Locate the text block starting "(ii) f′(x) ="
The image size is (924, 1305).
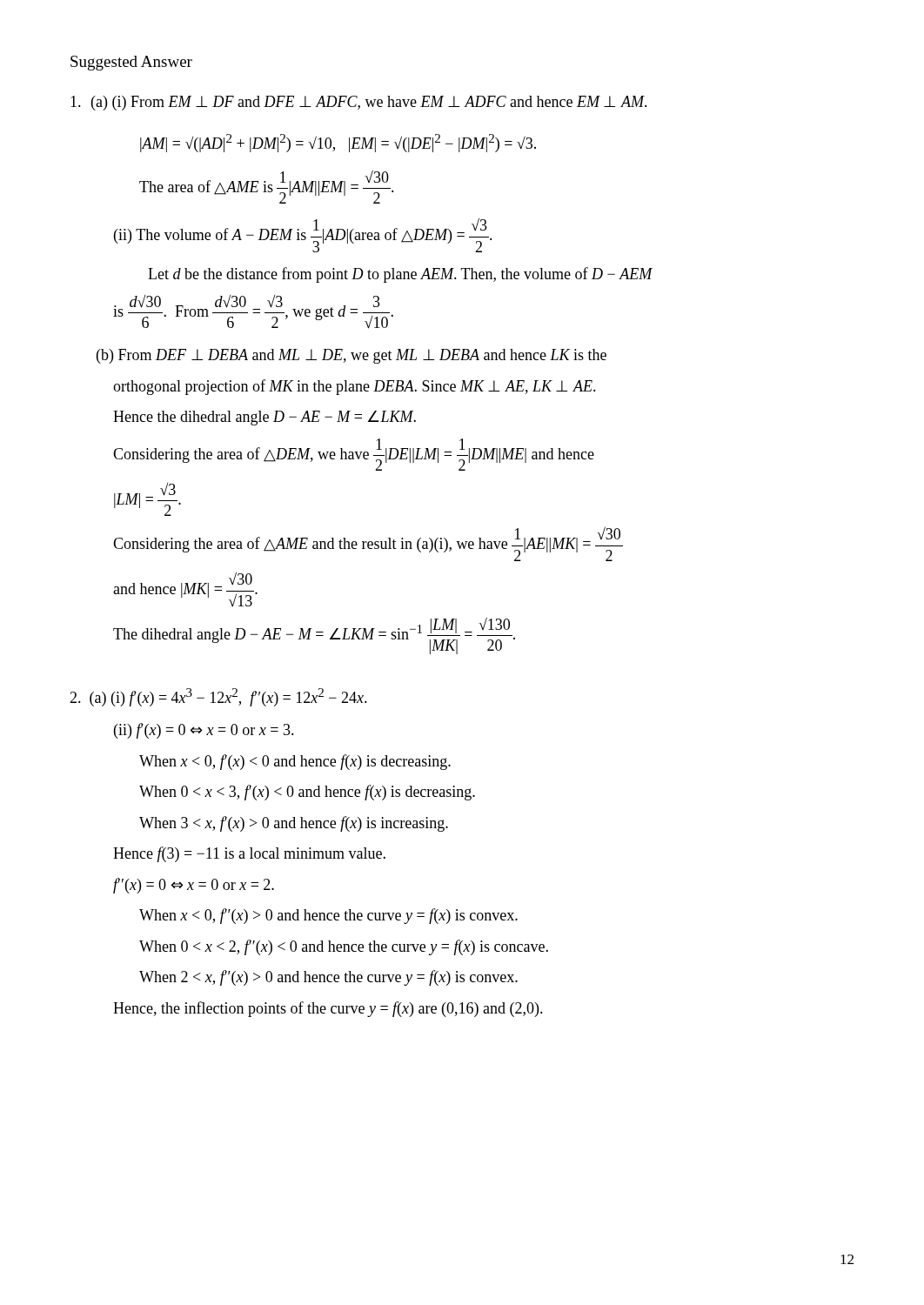coord(204,731)
